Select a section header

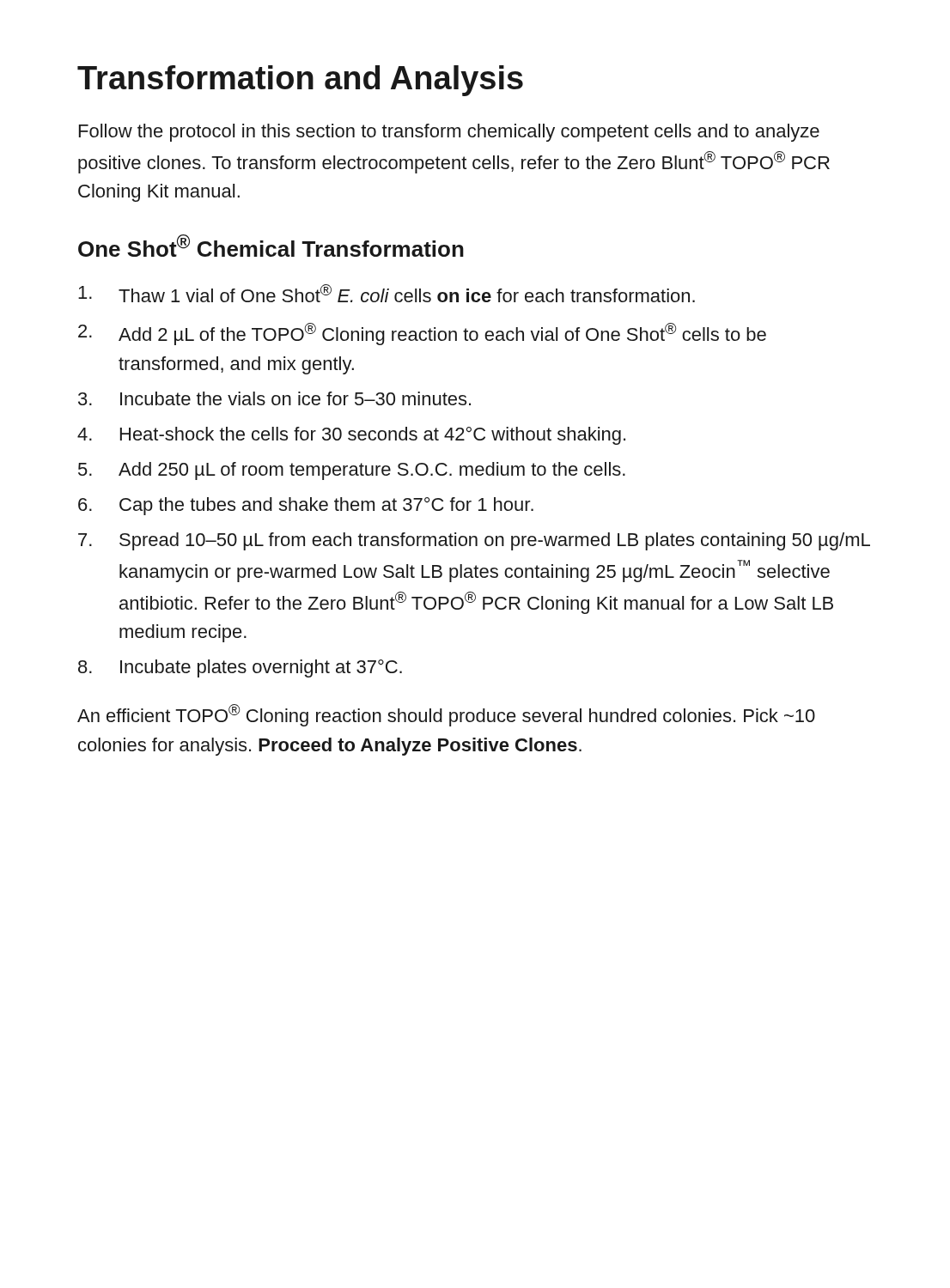[x=271, y=246]
